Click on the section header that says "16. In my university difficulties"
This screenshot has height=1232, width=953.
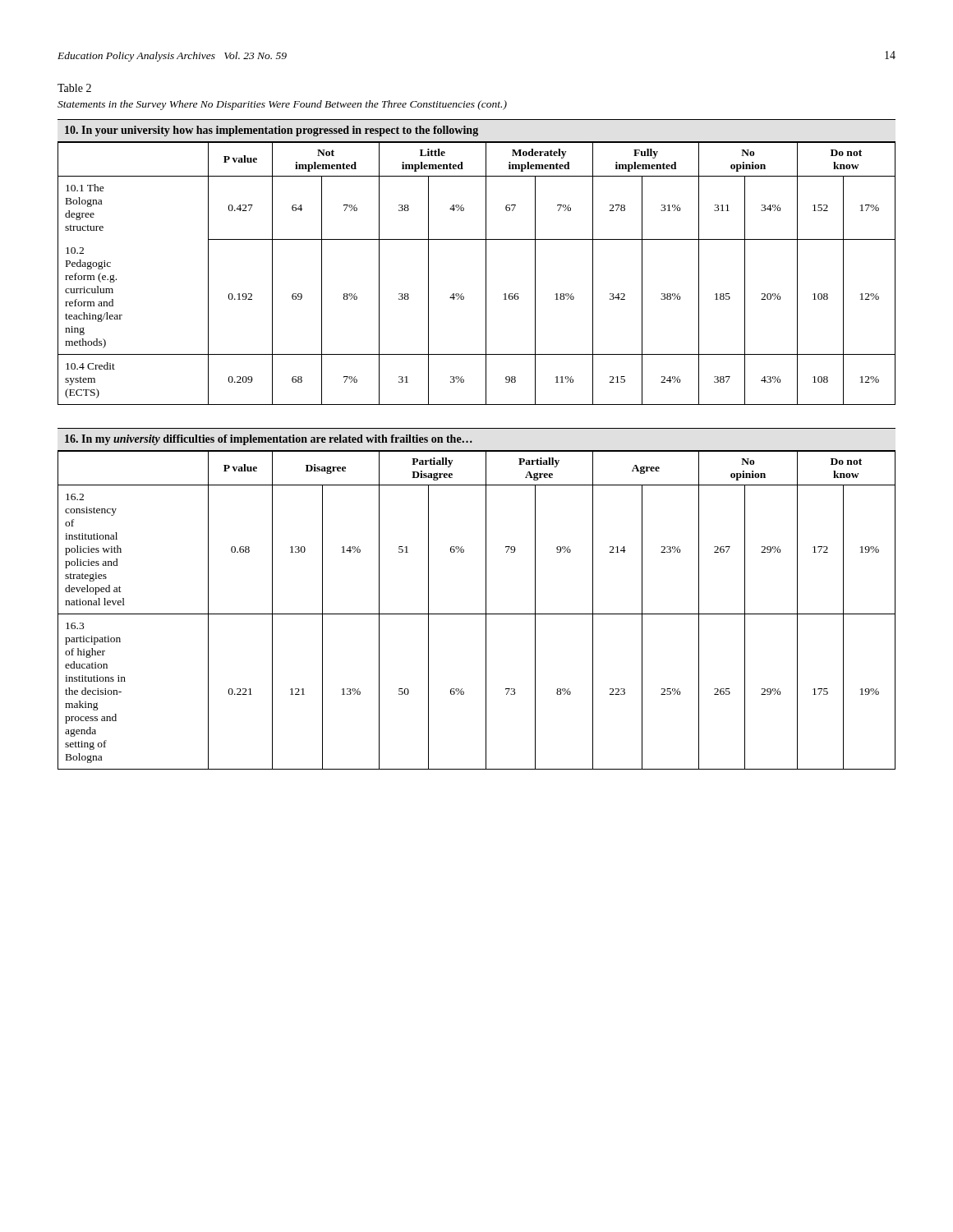click(268, 439)
